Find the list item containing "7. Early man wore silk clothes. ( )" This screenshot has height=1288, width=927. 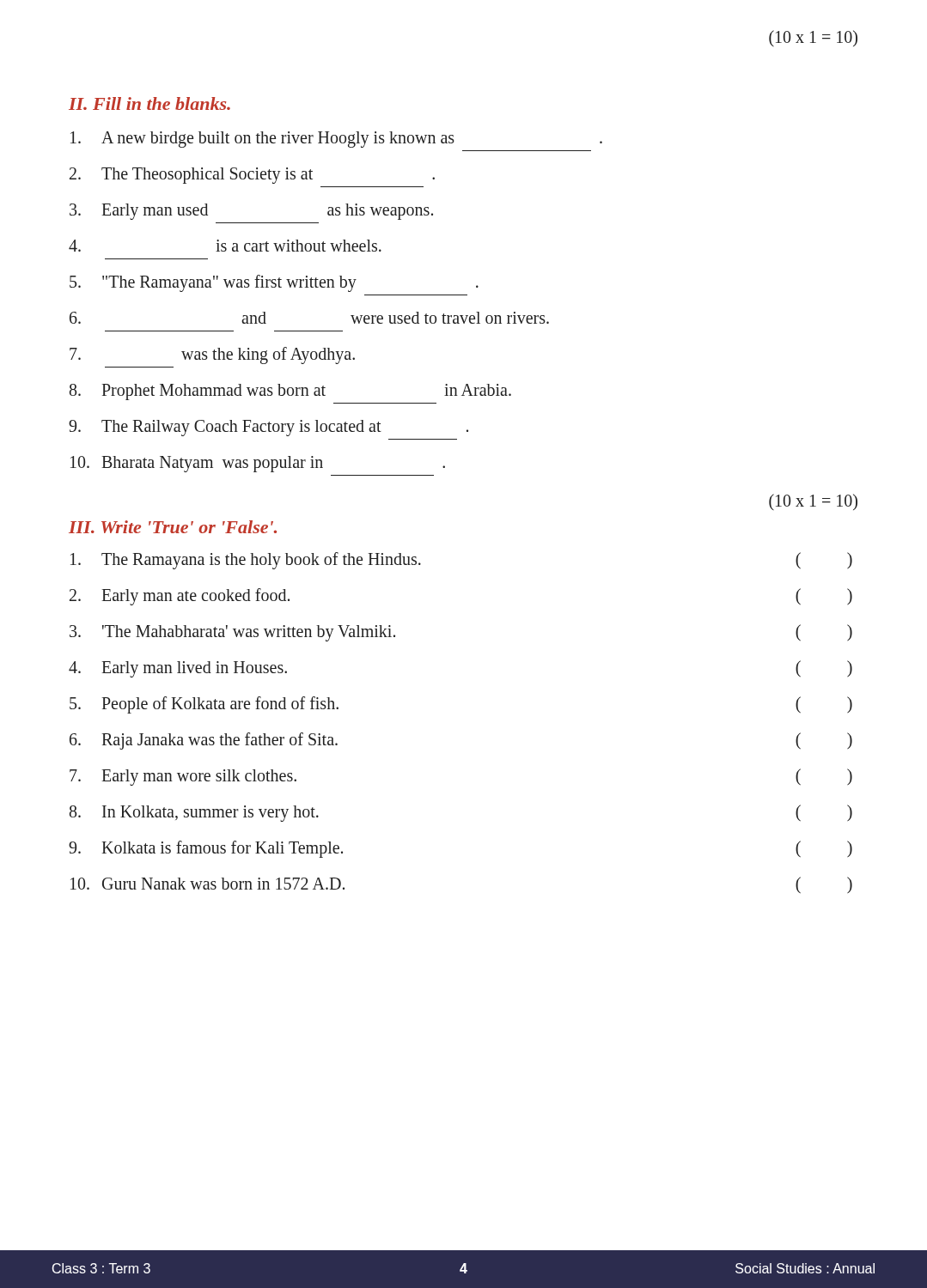(x=195, y=777)
